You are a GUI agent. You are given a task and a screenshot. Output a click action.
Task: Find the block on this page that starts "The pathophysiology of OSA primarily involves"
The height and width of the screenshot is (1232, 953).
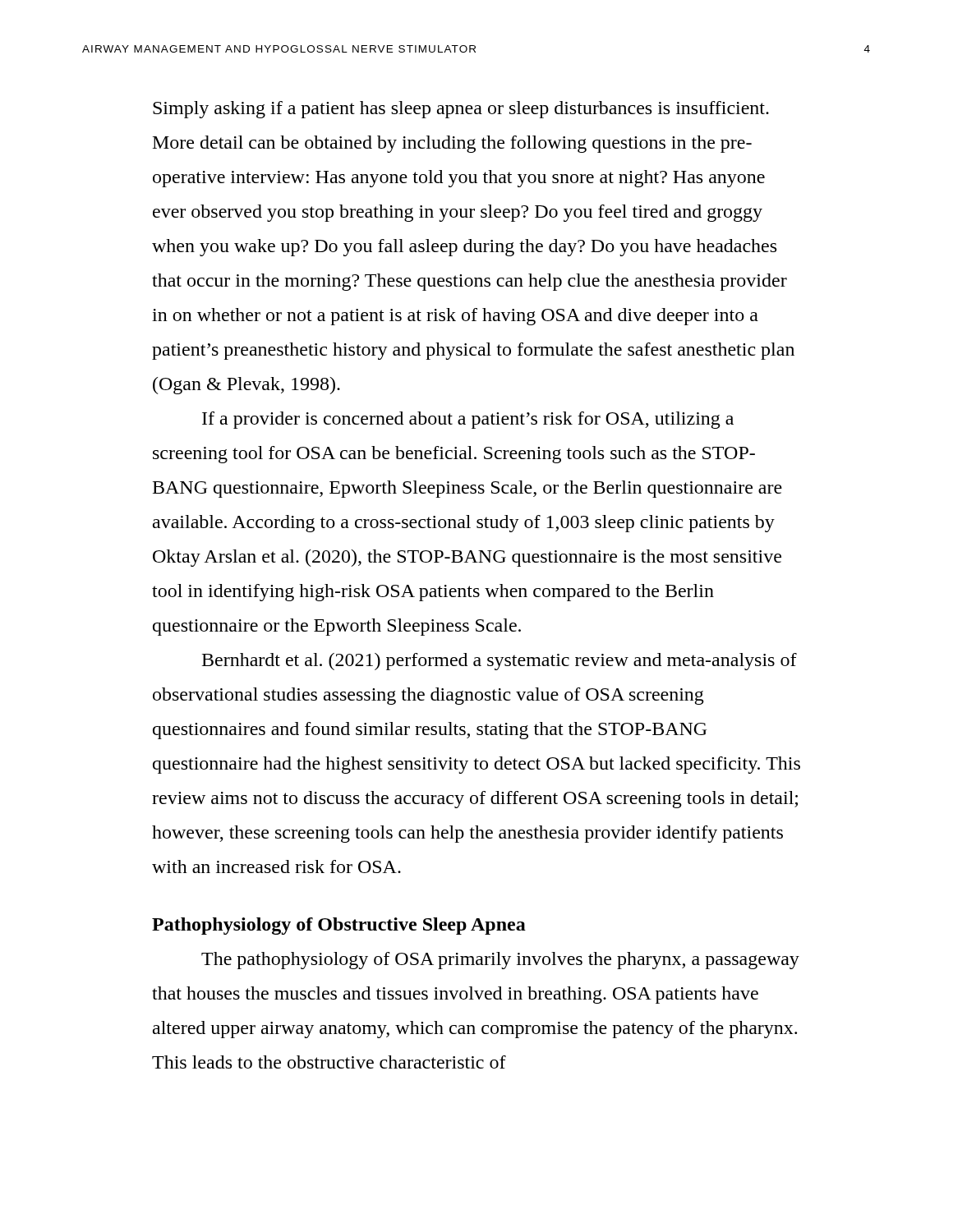476,1010
